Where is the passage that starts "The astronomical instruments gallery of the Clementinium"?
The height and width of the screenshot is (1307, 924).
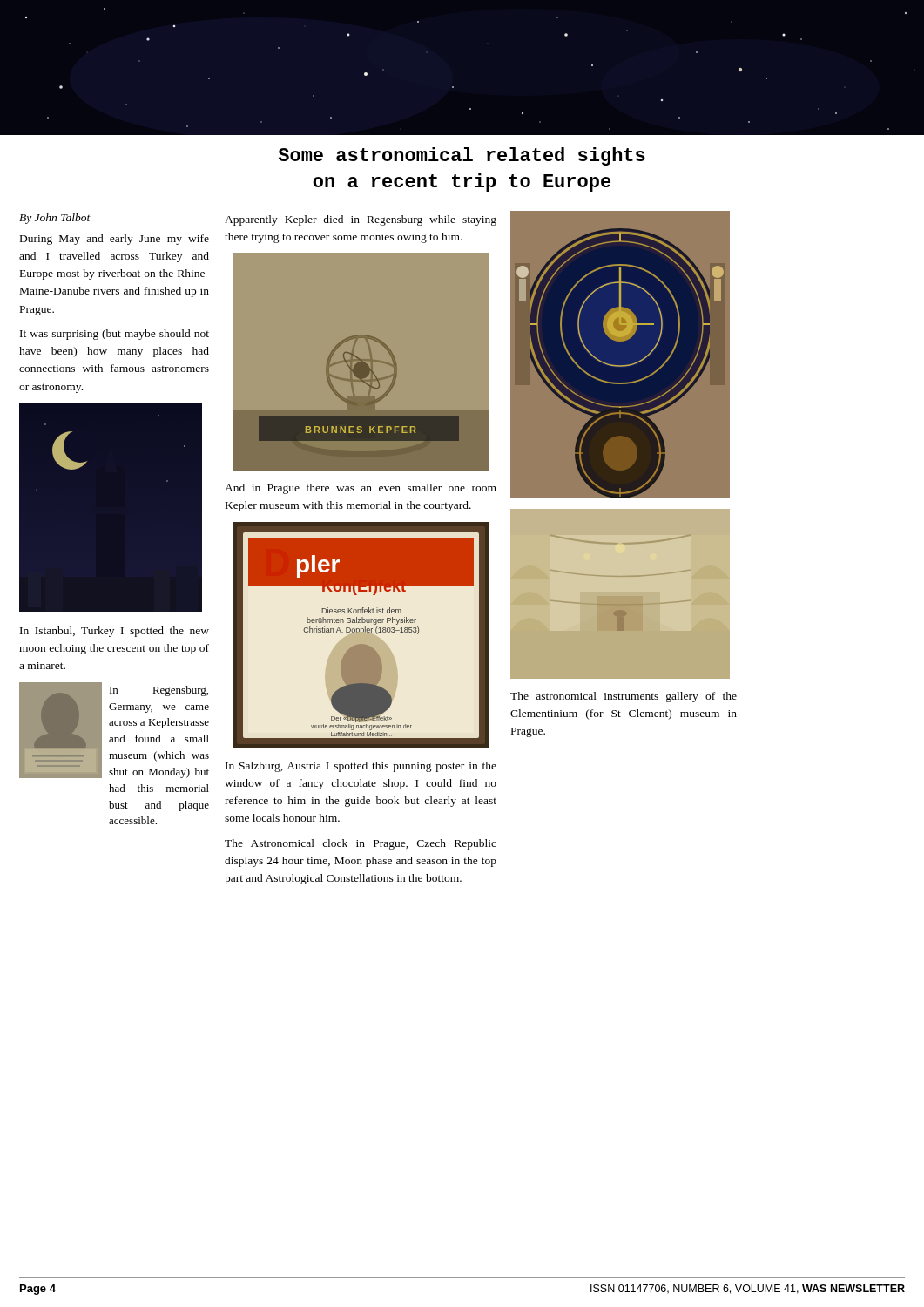click(x=624, y=713)
